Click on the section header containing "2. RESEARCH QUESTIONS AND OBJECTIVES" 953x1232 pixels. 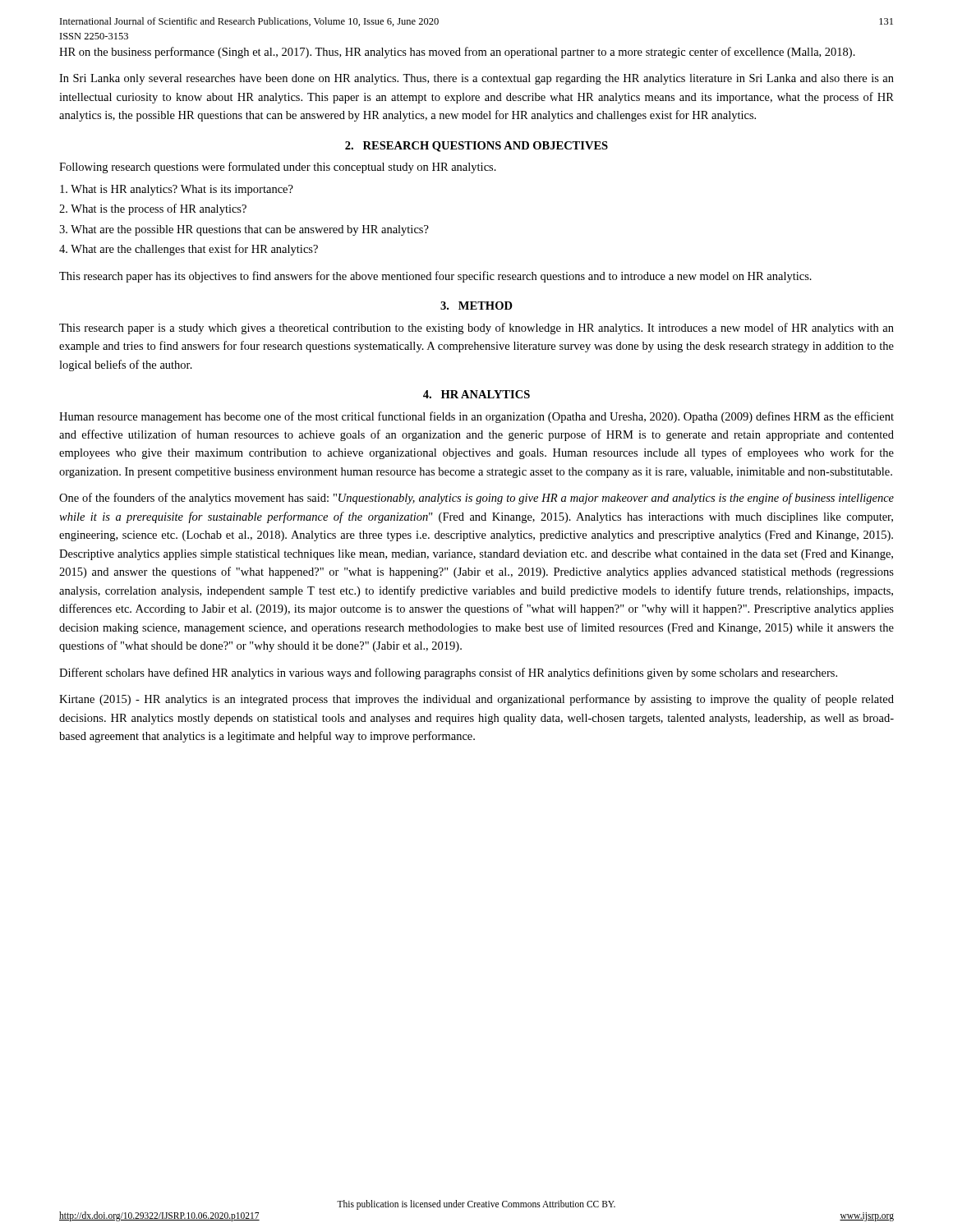coord(476,145)
